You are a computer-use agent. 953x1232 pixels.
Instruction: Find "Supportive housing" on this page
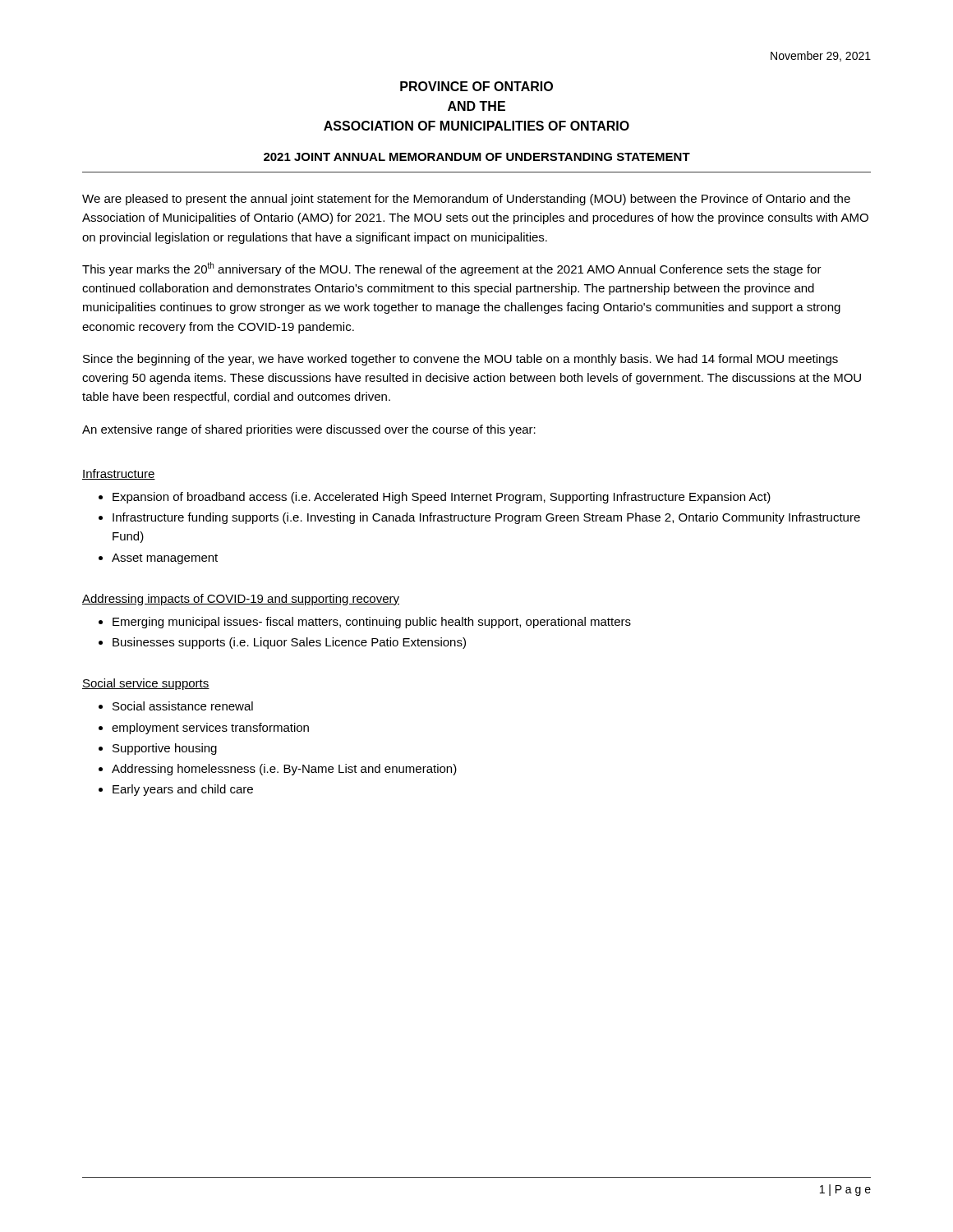(164, 748)
